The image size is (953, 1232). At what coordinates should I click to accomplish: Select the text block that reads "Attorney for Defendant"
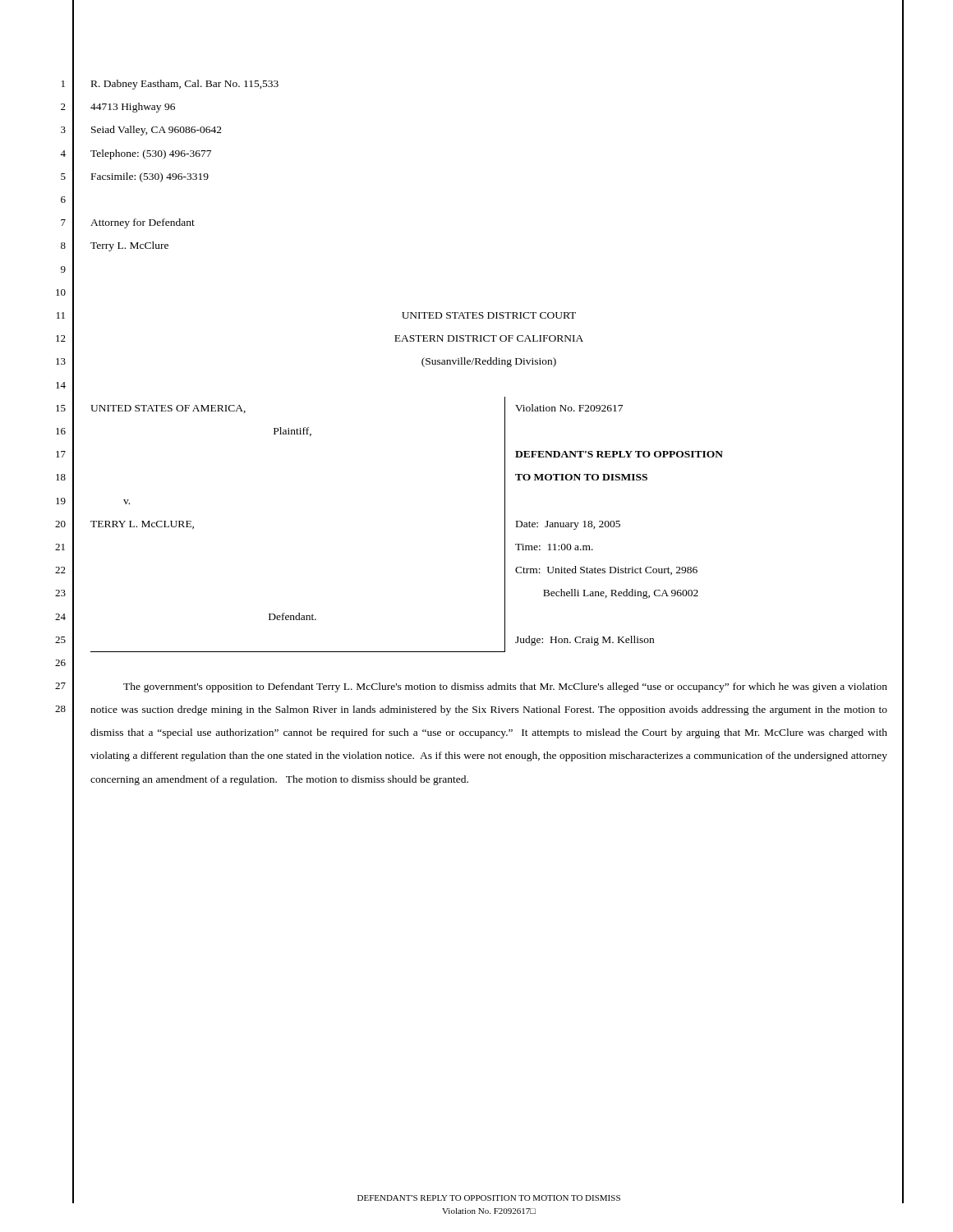click(142, 234)
